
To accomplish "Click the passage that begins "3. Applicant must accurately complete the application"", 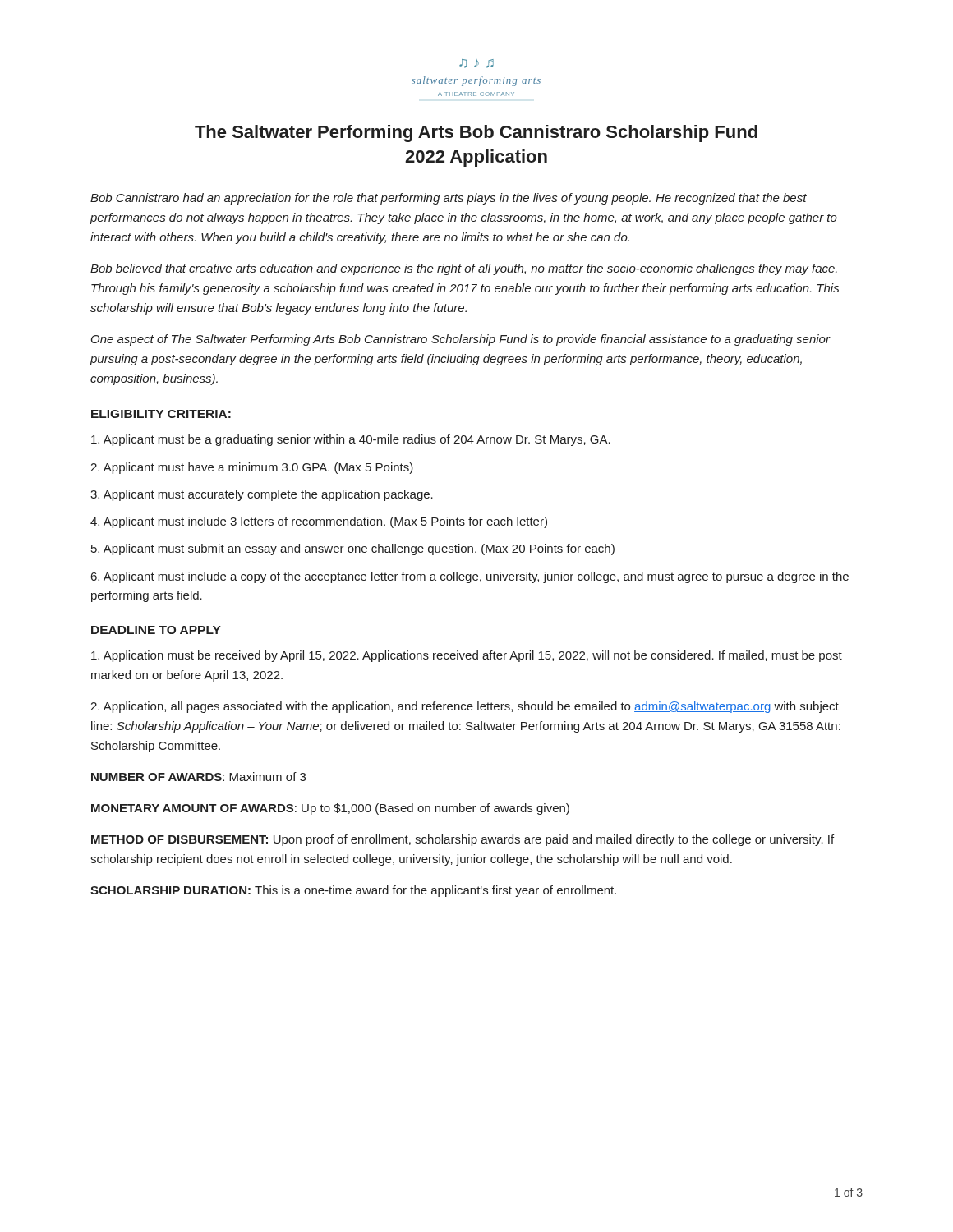I will click(262, 494).
